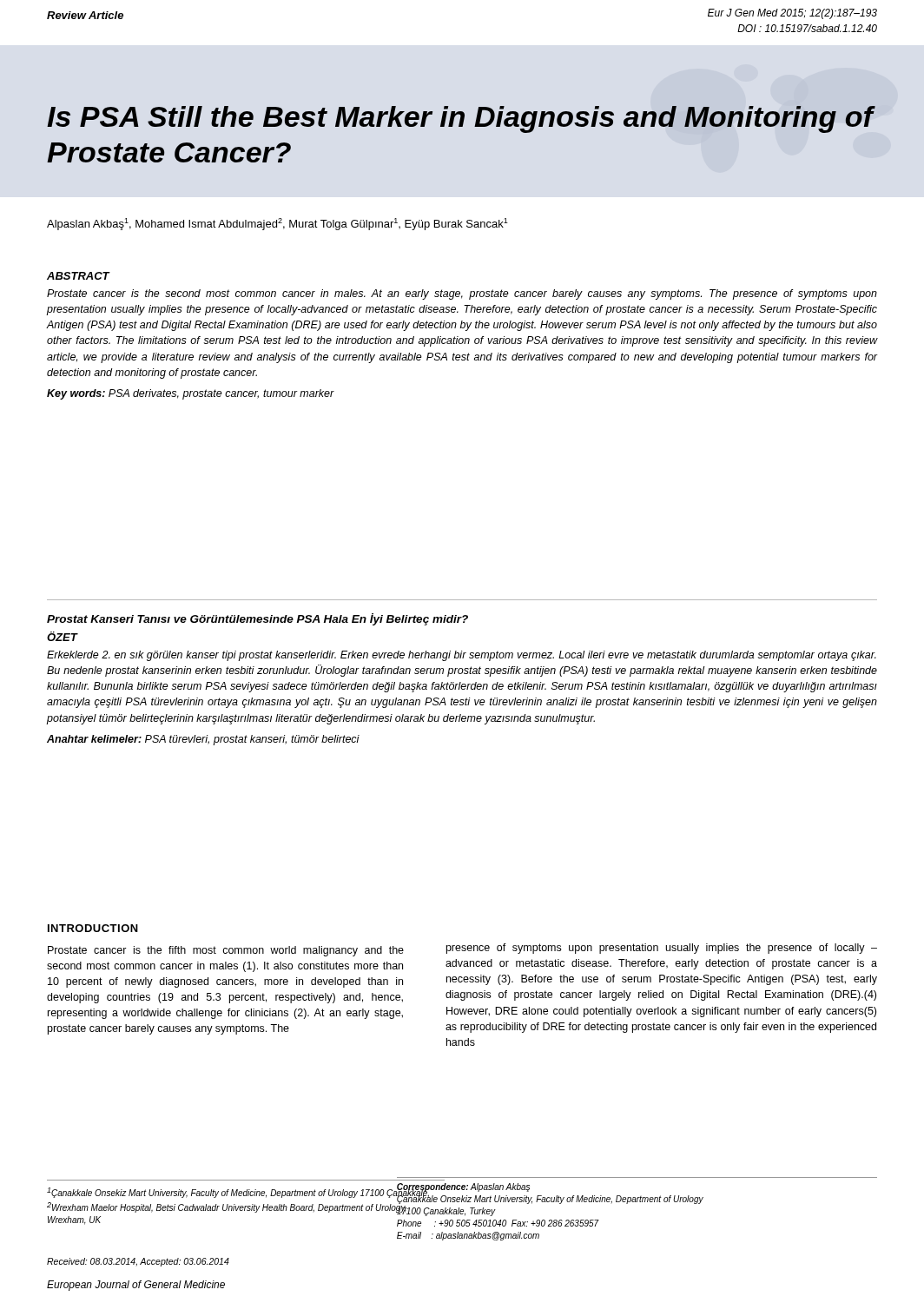The height and width of the screenshot is (1303, 924).
Task: Select the text block that says "Key words: PSA"
Action: tap(190, 393)
